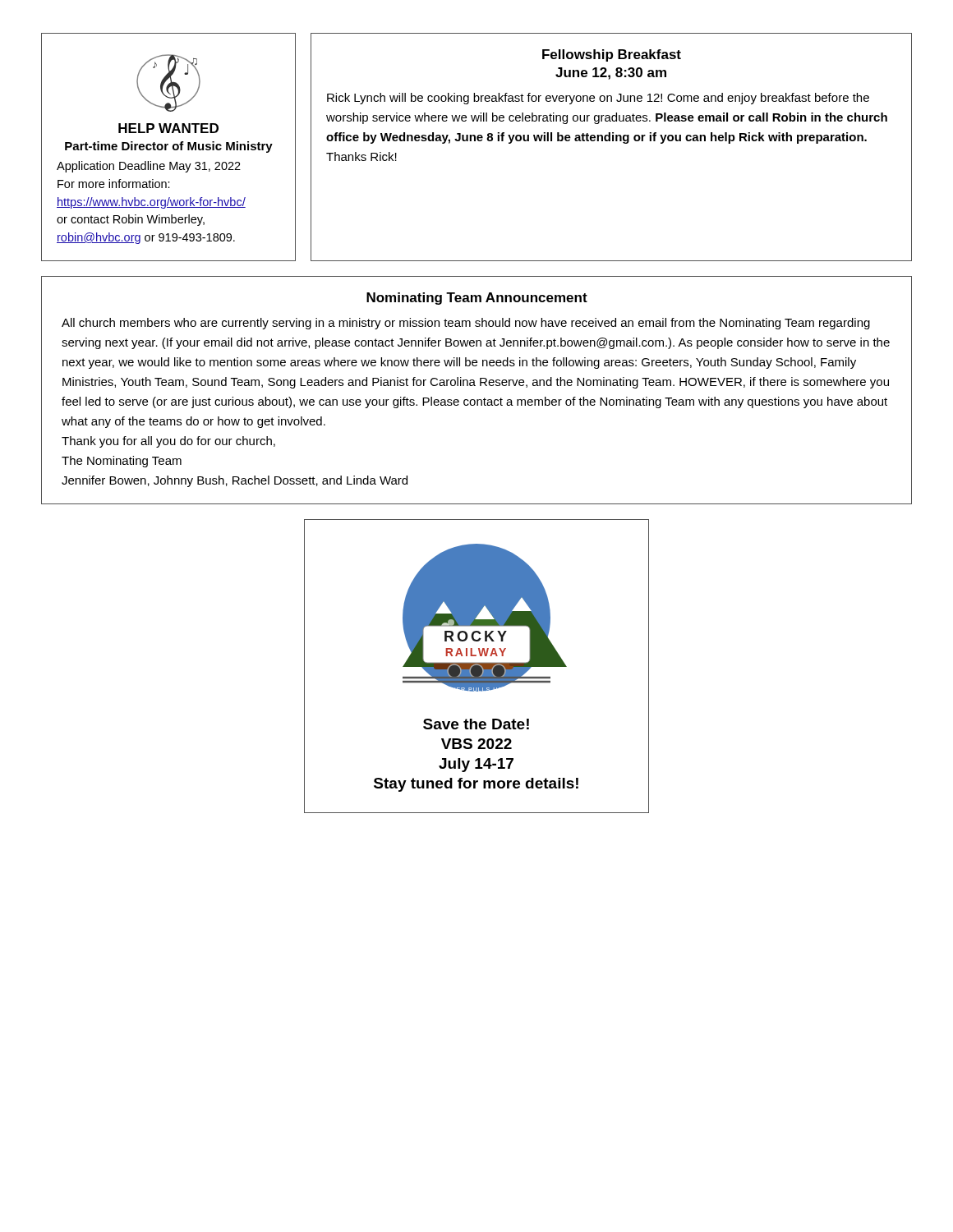The width and height of the screenshot is (953, 1232).
Task: Locate the passage starting "Nominating Team Announcement"
Action: [476, 298]
